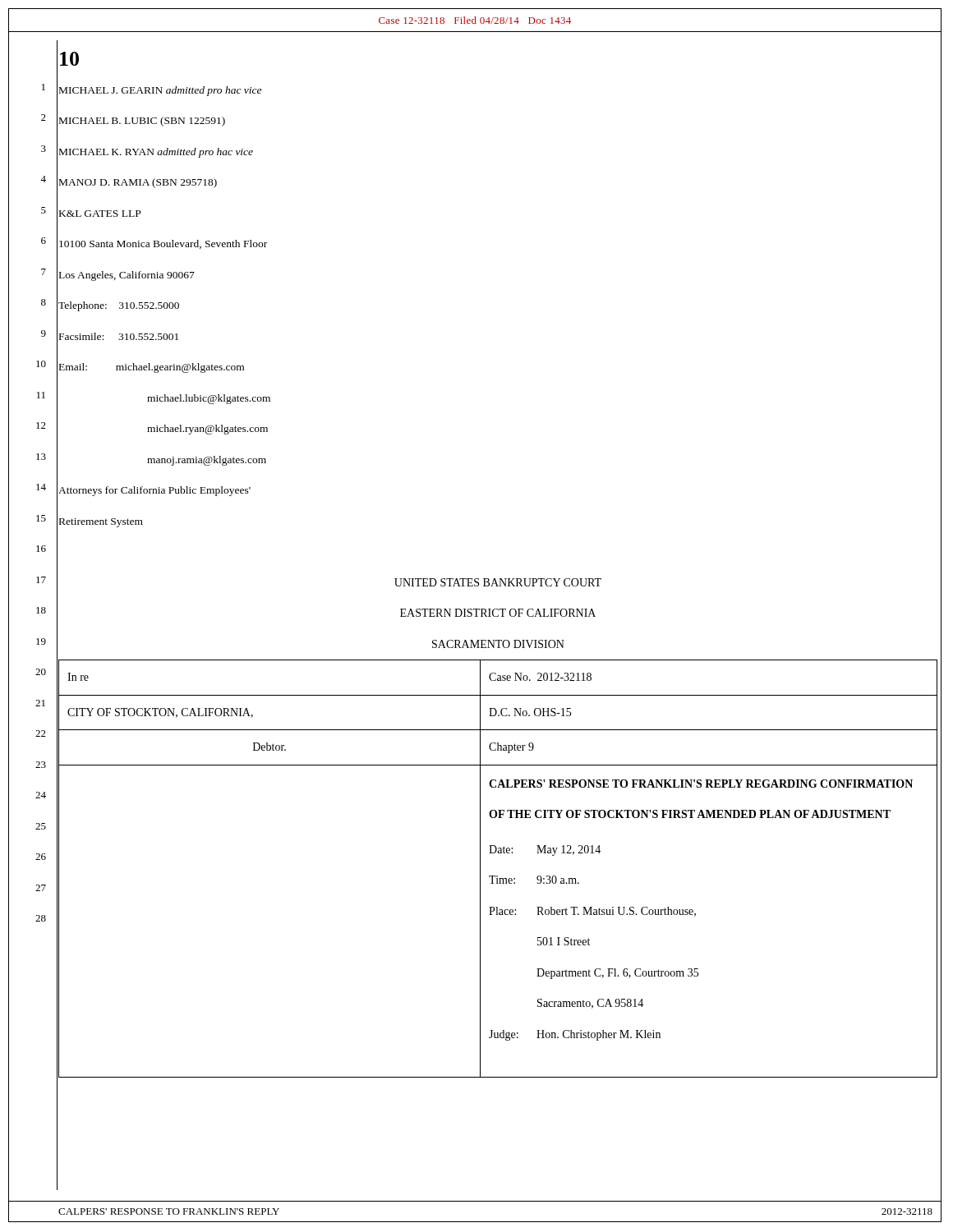This screenshot has width=953, height=1232.
Task: Point to the block beginning "EASTERN DISTRICT OF"
Action: [498, 613]
